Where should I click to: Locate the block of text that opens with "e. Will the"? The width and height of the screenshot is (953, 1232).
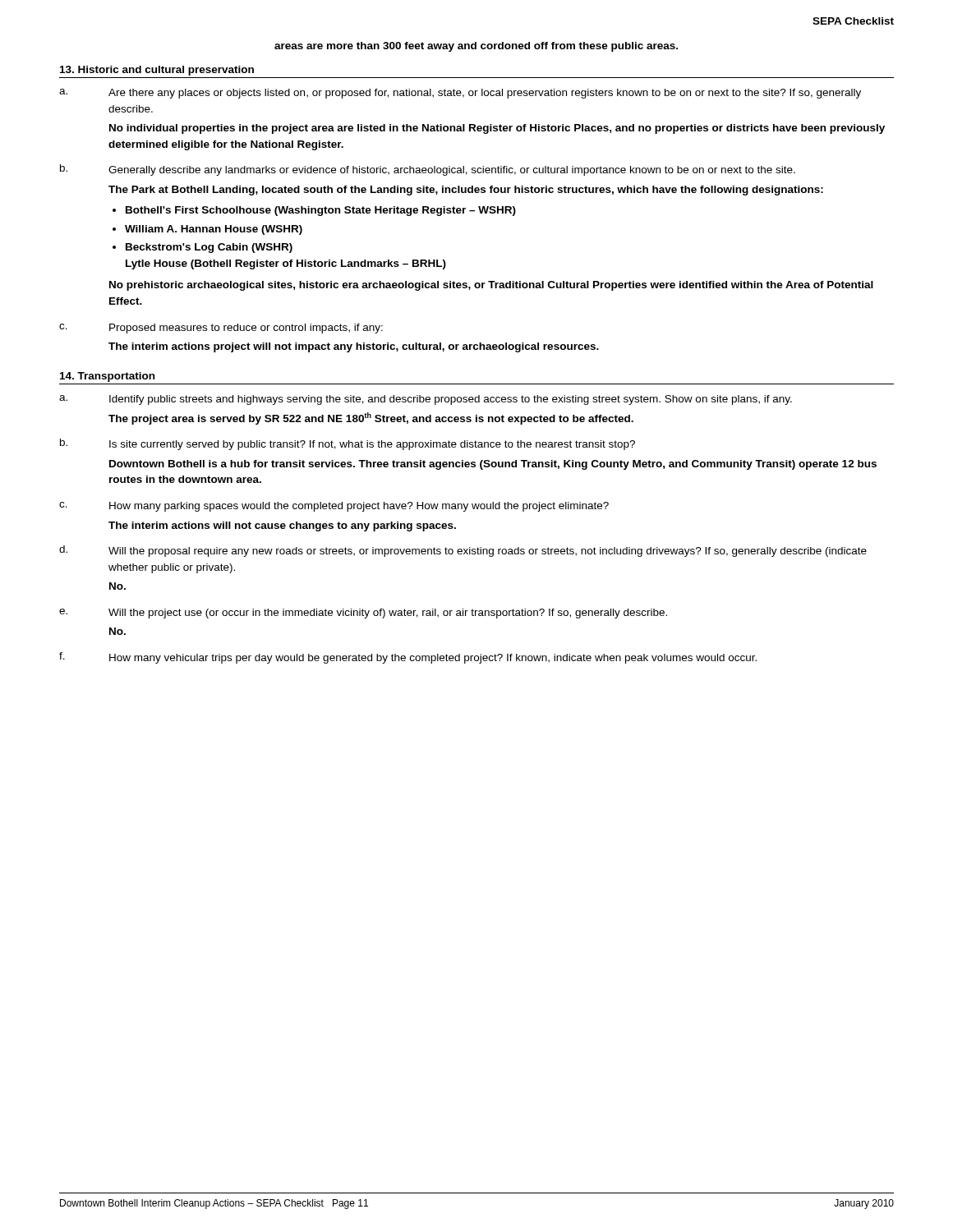(x=476, y=612)
